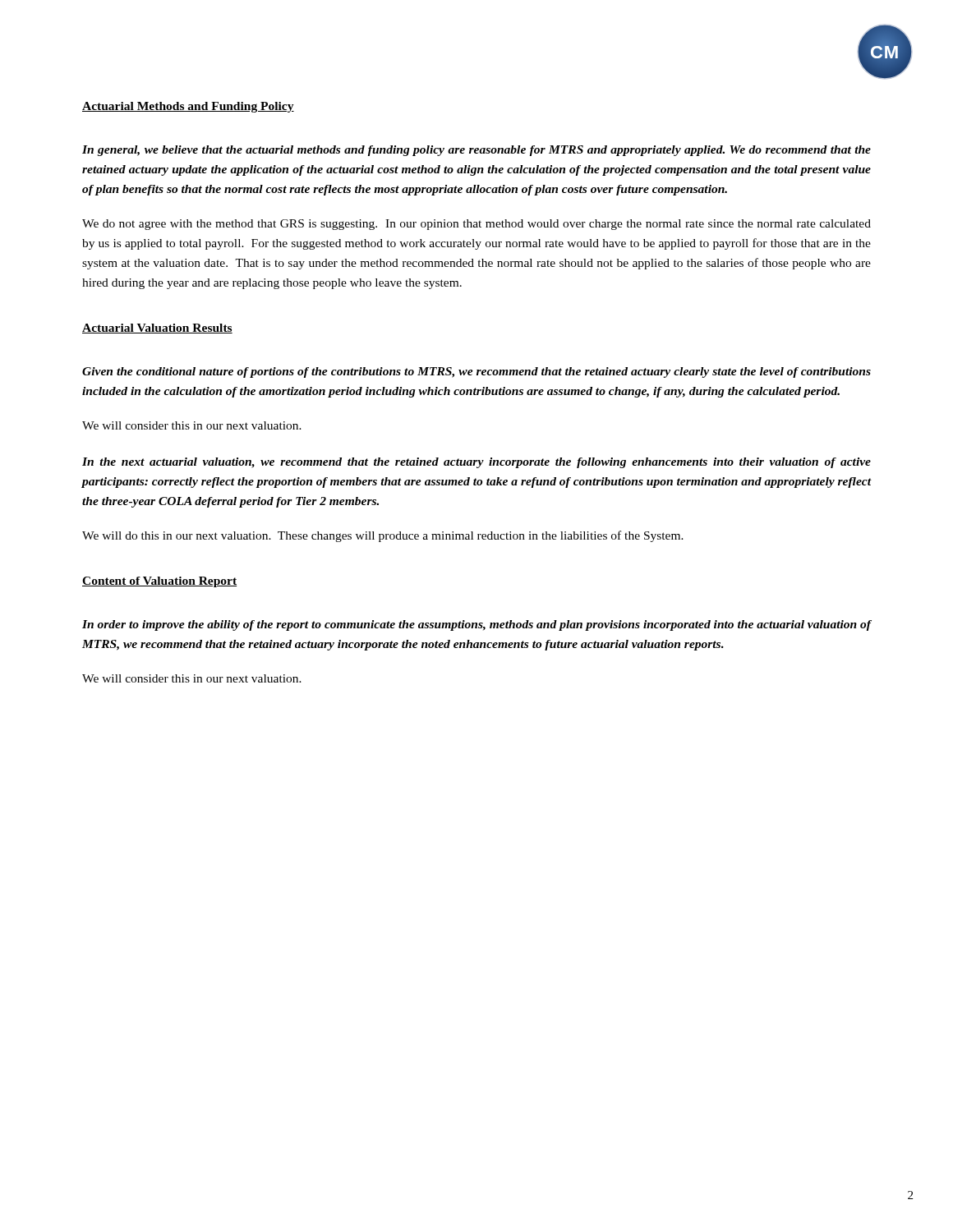Click a logo
This screenshot has width=953, height=1232.
pyautogui.click(x=885, y=52)
